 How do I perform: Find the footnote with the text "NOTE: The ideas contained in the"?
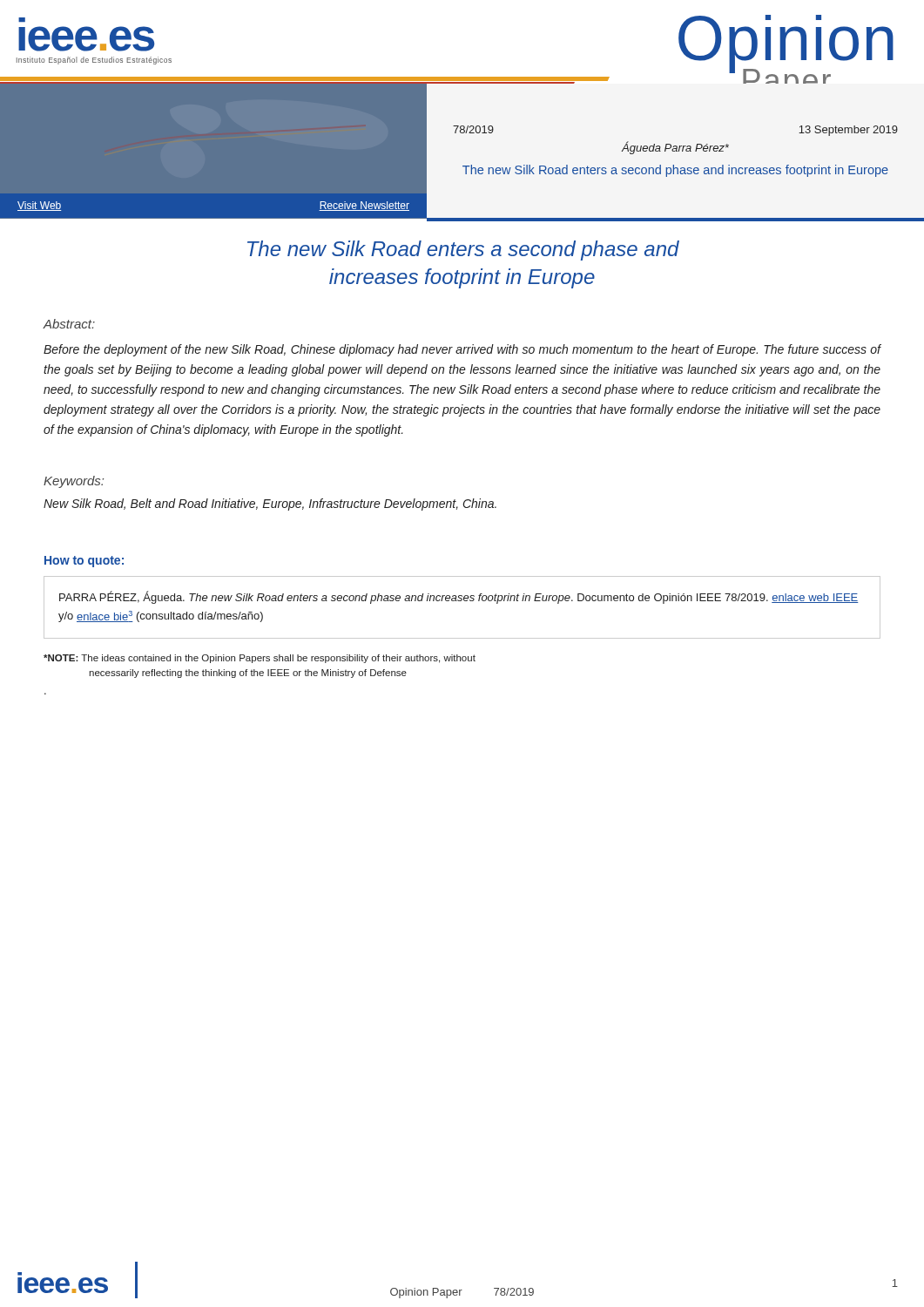(x=259, y=665)
